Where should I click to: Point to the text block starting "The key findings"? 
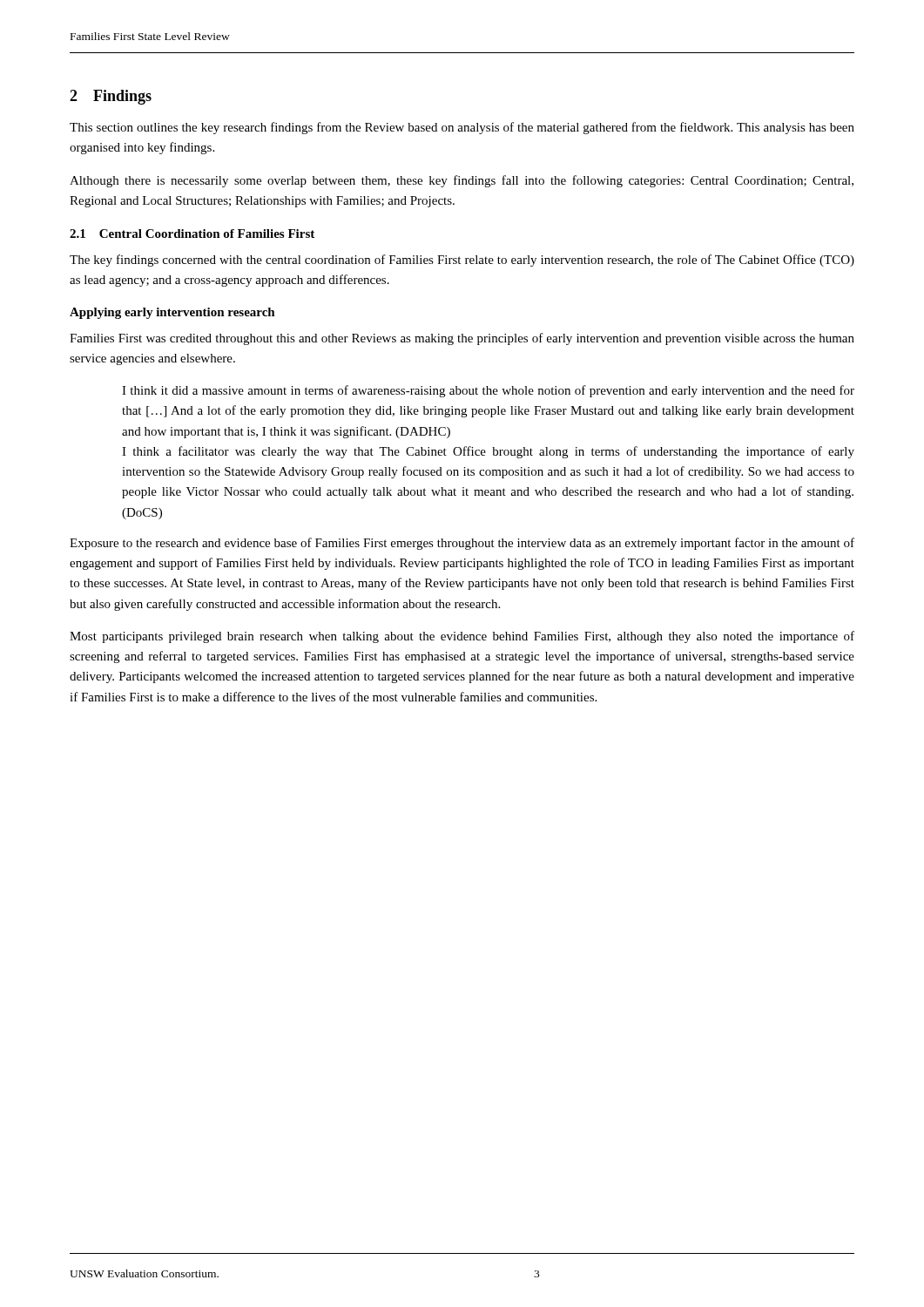pyautogui.click(x=462, y=270)
